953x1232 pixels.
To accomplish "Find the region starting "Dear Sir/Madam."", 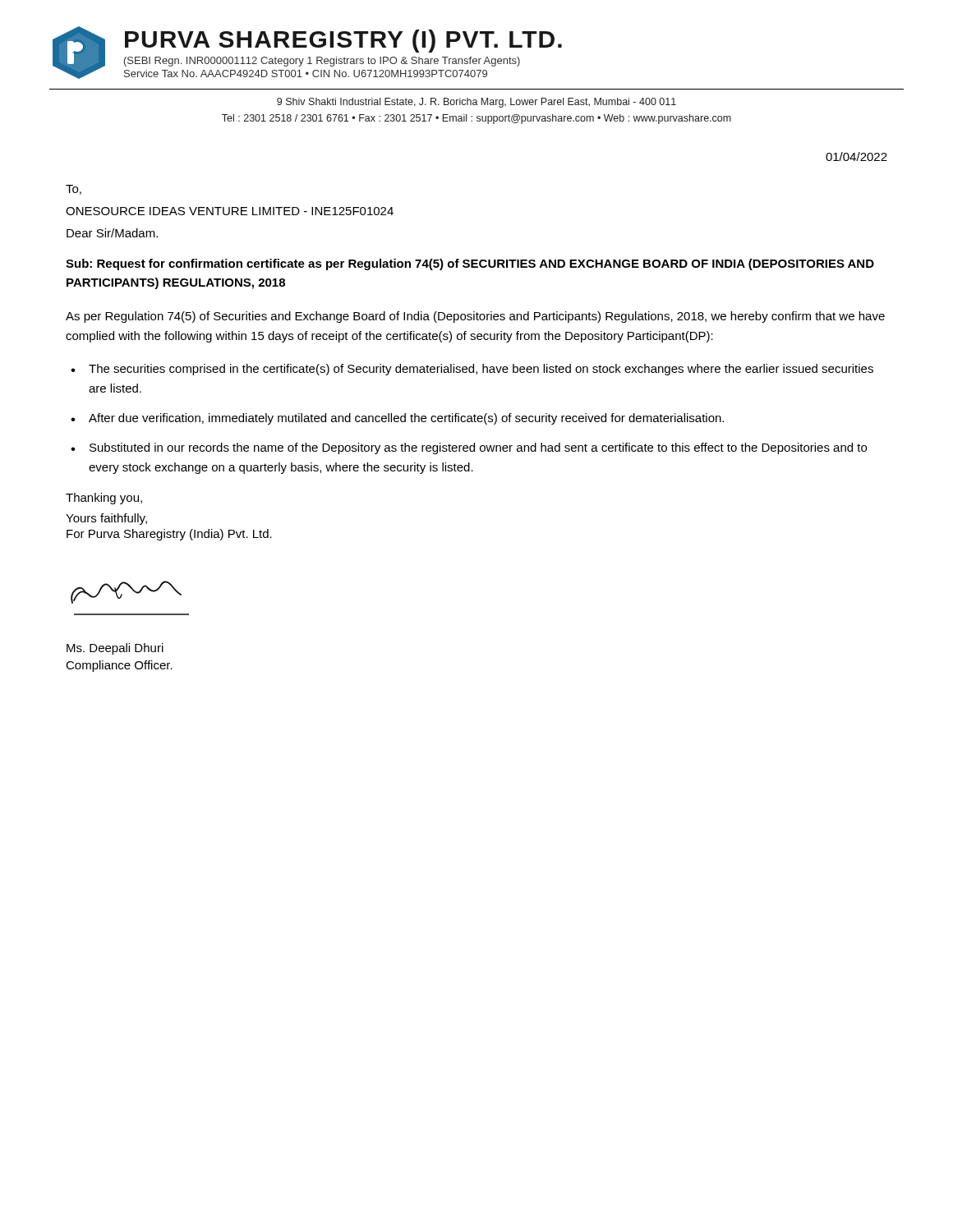I will (112, 233).
